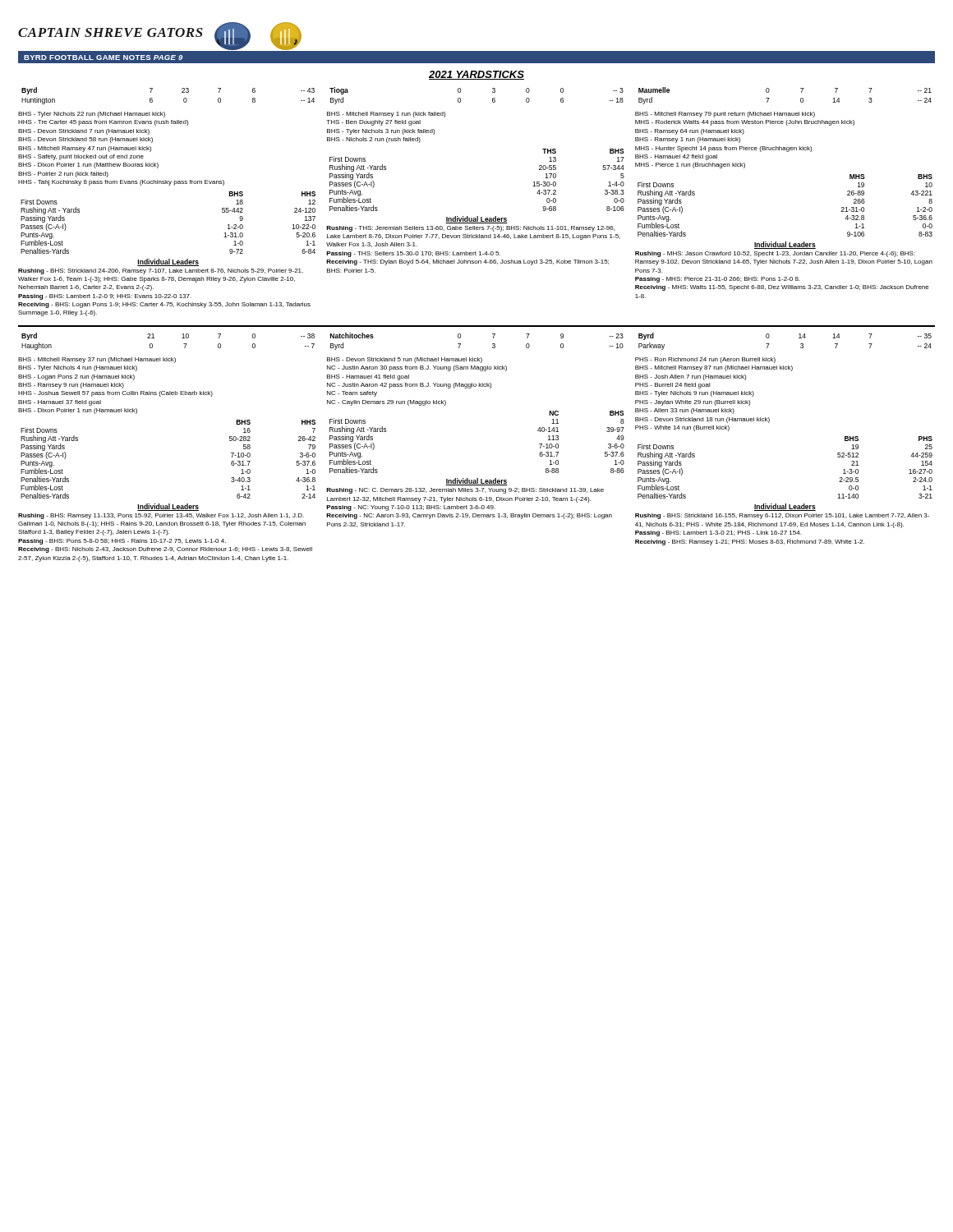Screen dimensions: 1232x953
Task: Locate the title
Action: point(111,32)
